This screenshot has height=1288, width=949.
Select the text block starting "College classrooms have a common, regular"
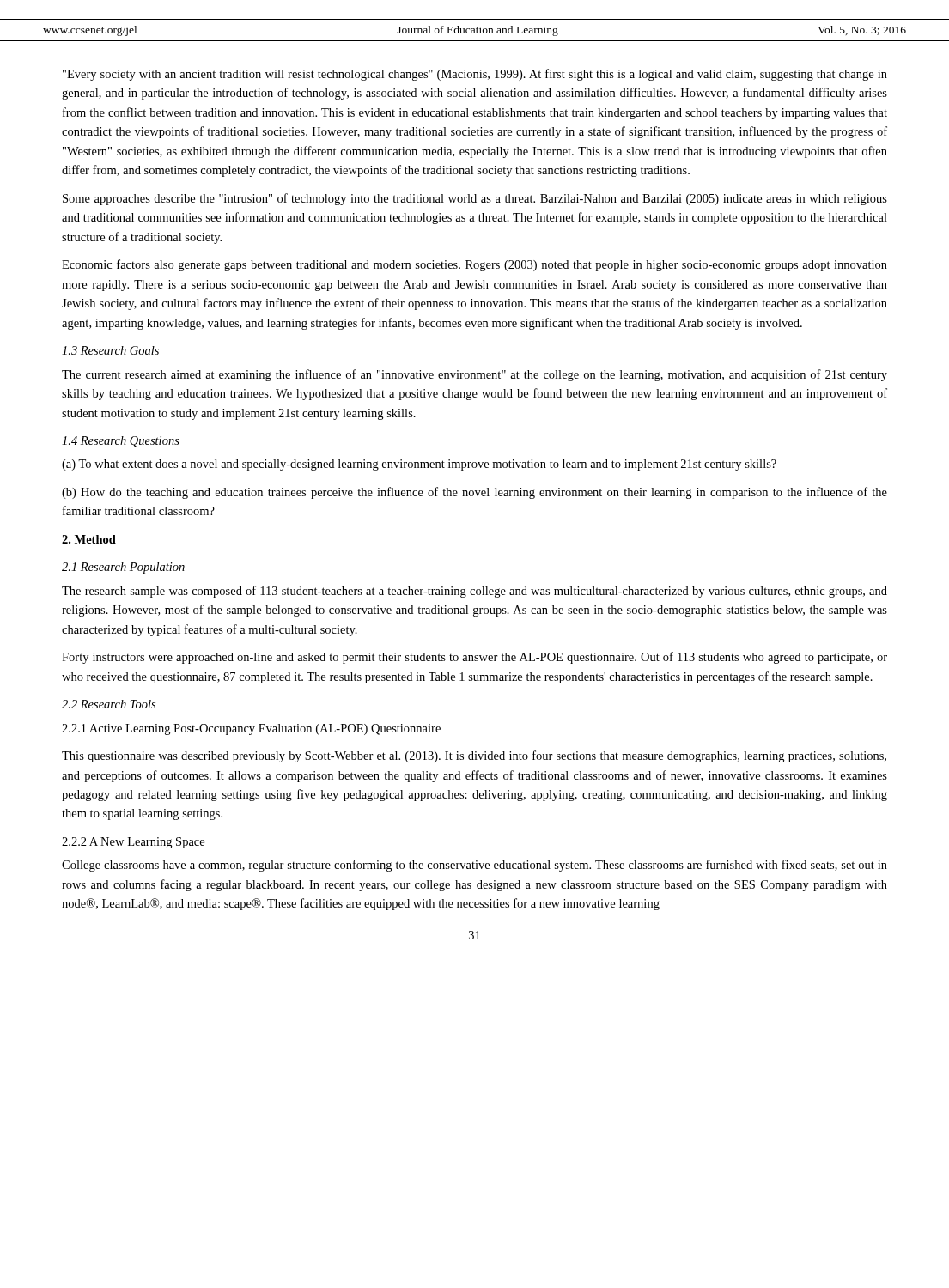[474, 885]
